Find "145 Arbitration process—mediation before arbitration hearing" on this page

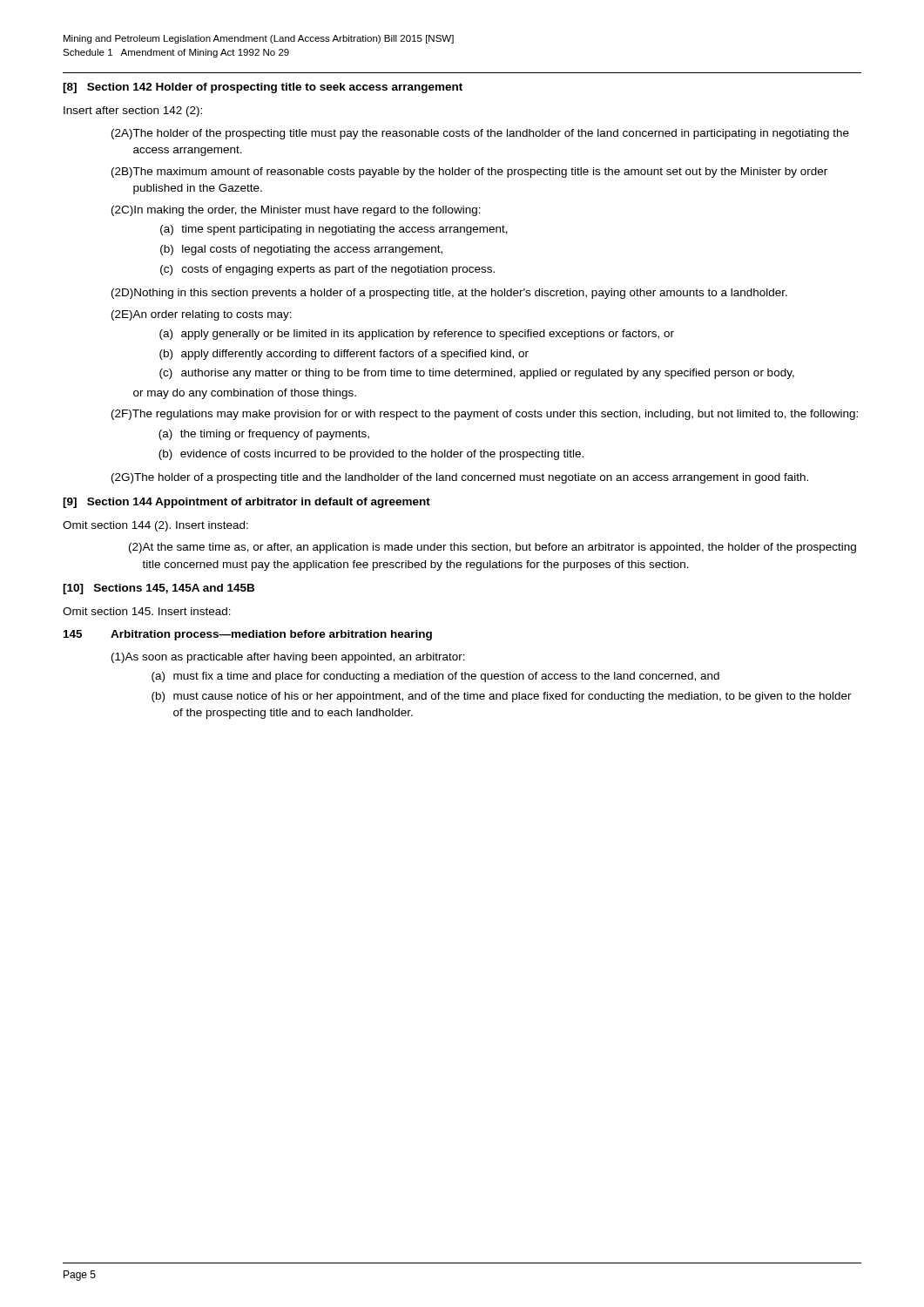click(x=248, y=634)
